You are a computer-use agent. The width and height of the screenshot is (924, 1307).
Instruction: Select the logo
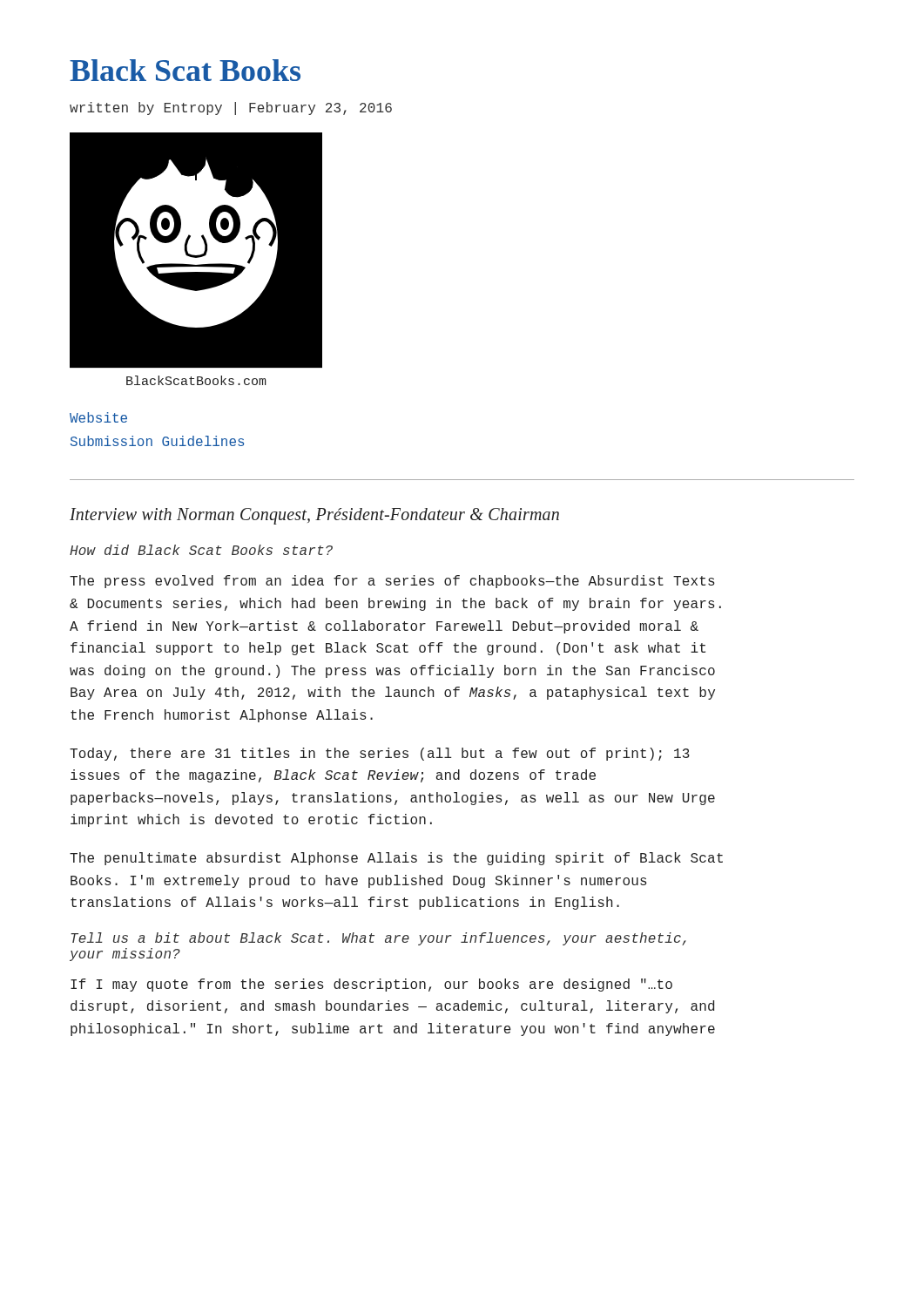coord(196,264)
